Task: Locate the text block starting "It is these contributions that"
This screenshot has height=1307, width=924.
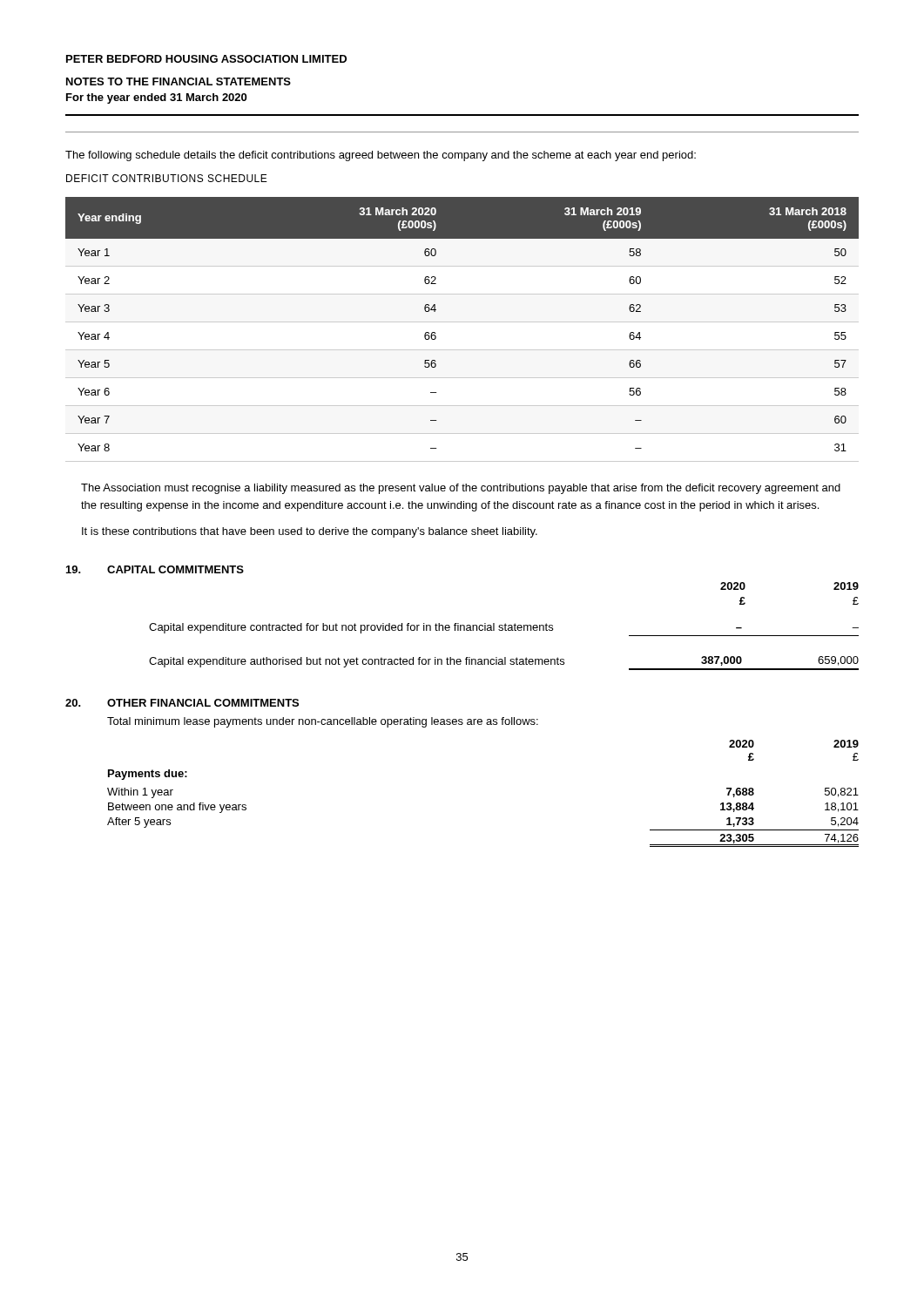Action: 309,531
